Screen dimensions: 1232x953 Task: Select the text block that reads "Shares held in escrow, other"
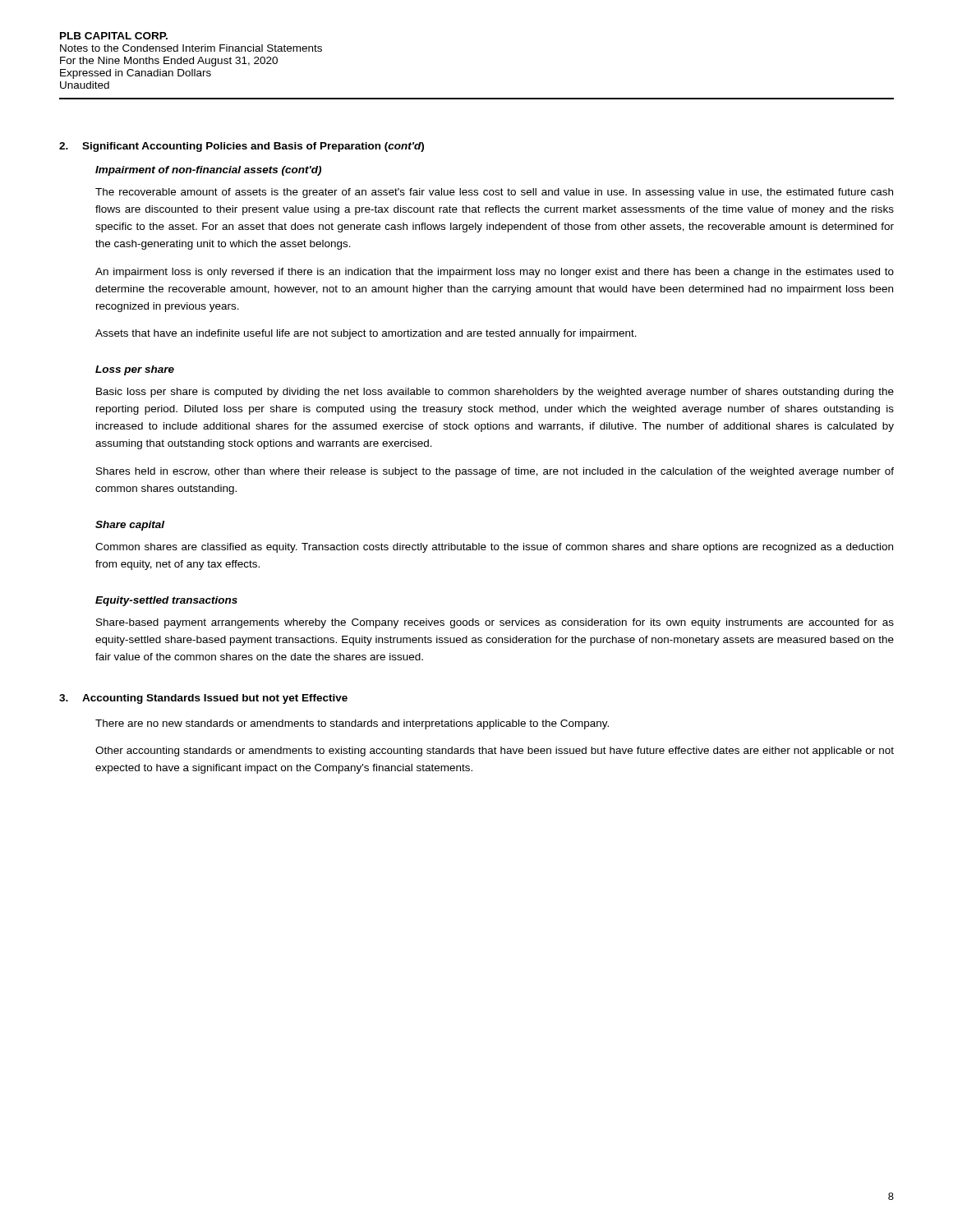click(495, 480)
